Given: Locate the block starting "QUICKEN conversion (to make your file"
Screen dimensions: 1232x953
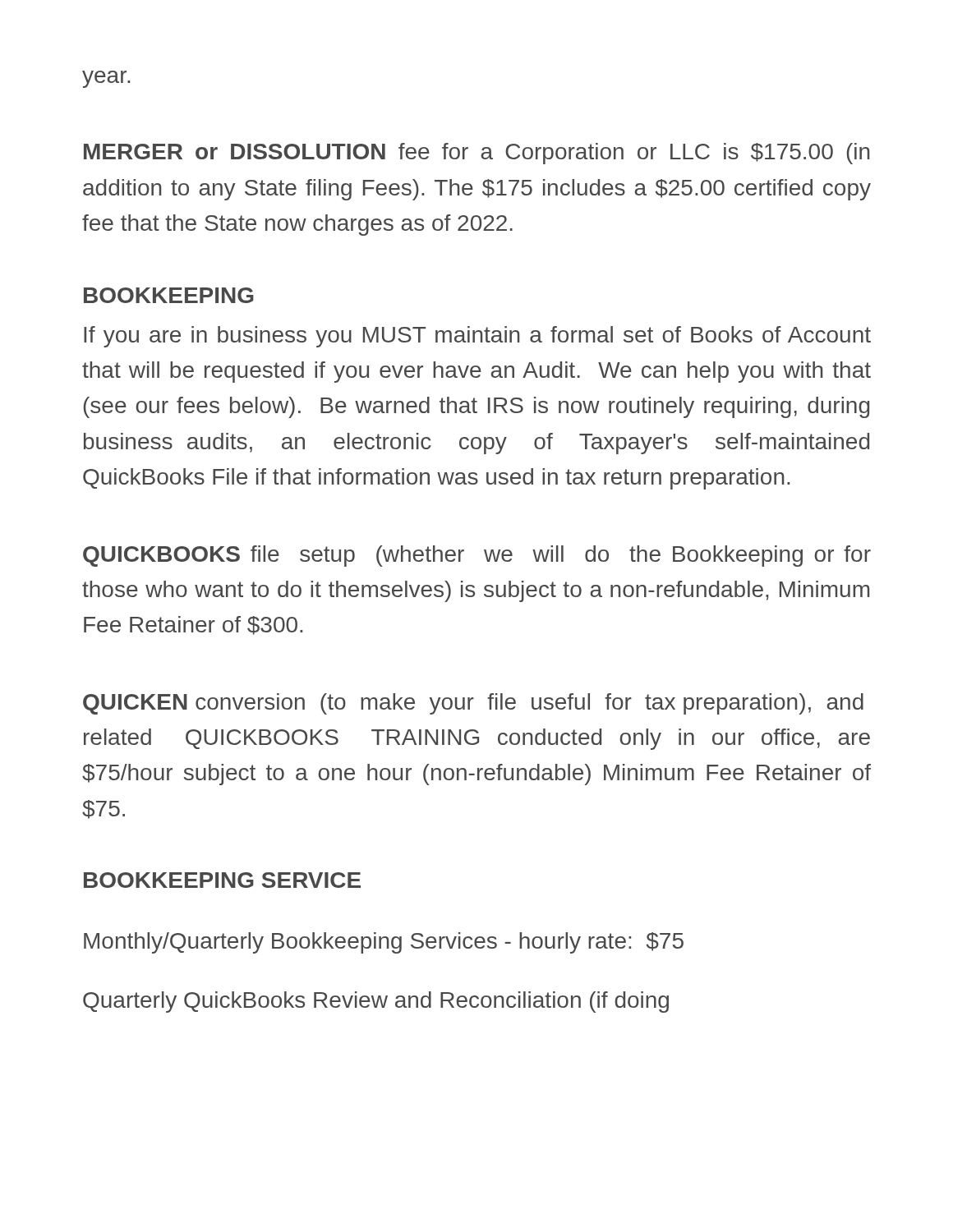Looking at the screenshot, I should click(x=476, y=755).
